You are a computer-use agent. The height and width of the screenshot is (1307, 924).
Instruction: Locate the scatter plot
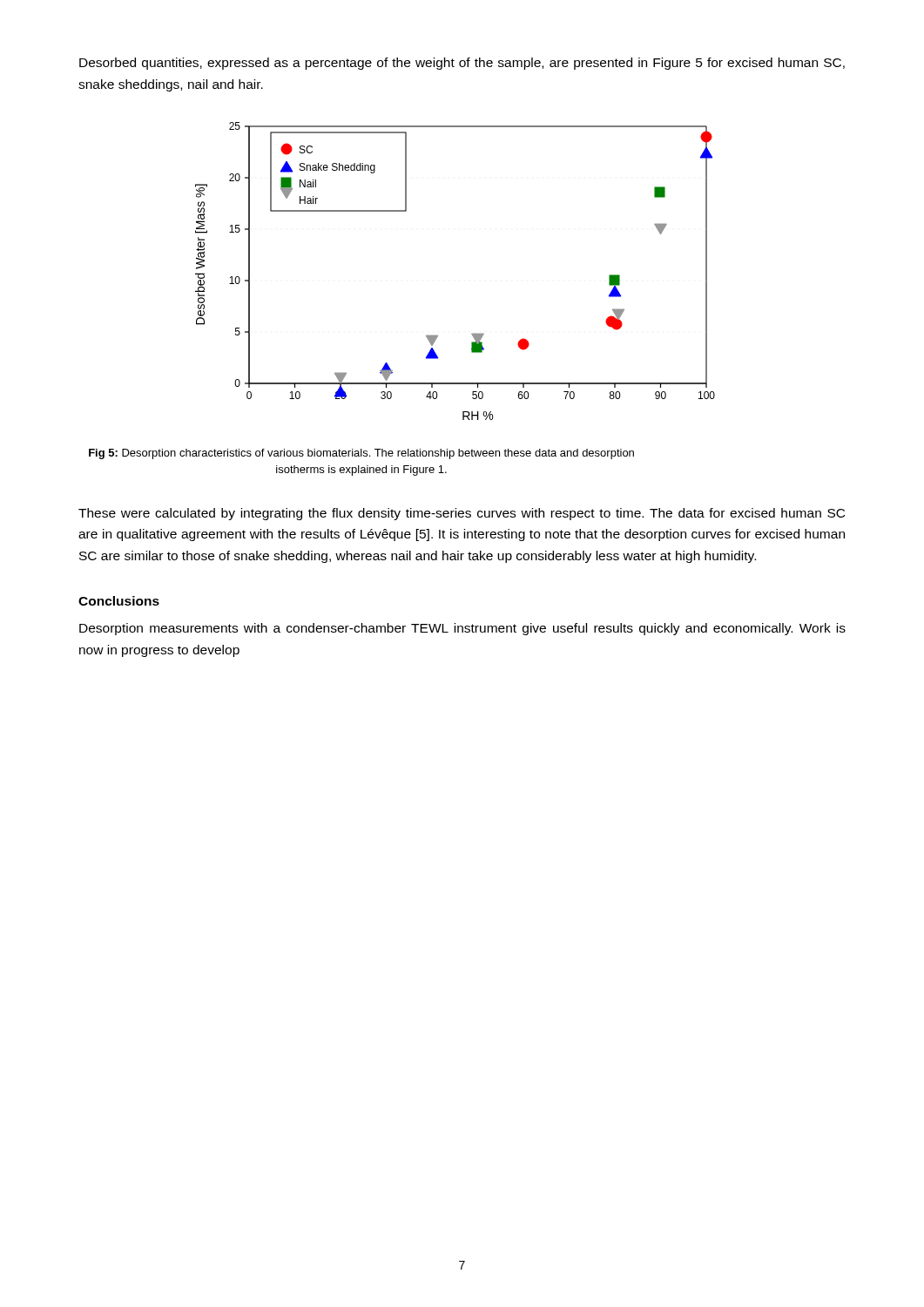point(462,274)
